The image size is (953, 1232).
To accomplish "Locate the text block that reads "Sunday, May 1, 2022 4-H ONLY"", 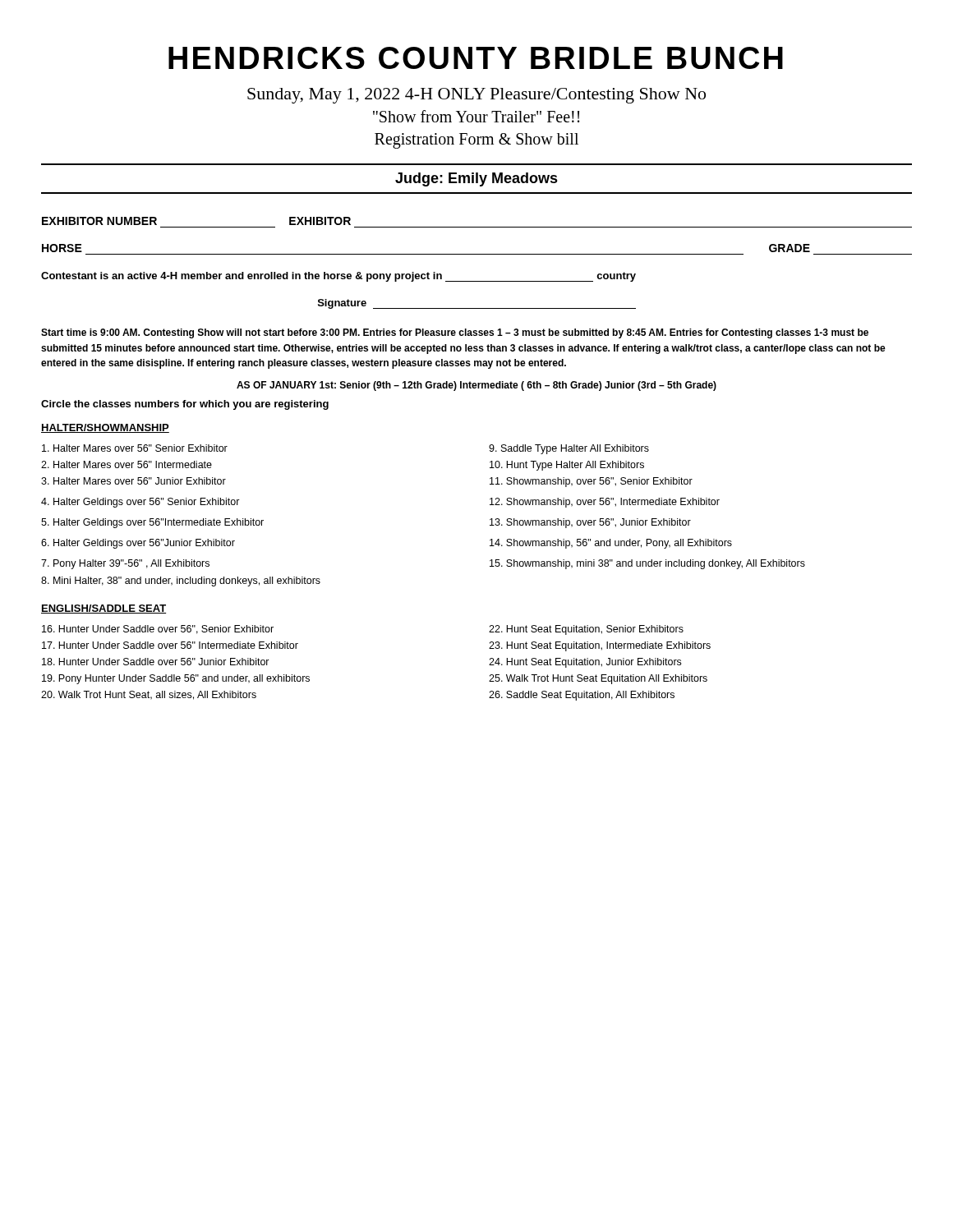I will [476, 116].
